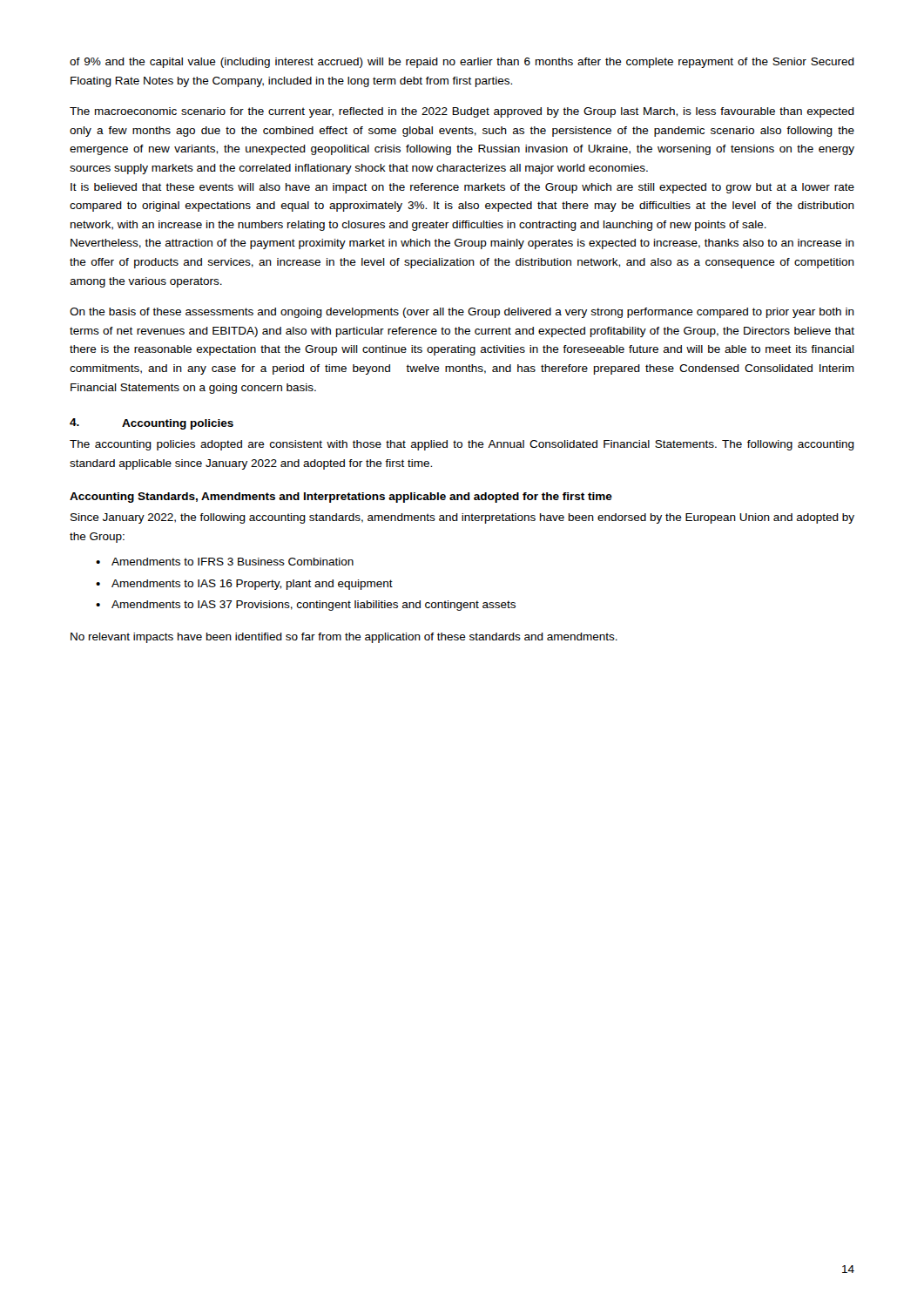Screen dimensions: 1307x924
Task: Where is the passage that starts "The accounting policies adopted are consistent with those"?
Action: click(x=462, y=453)
